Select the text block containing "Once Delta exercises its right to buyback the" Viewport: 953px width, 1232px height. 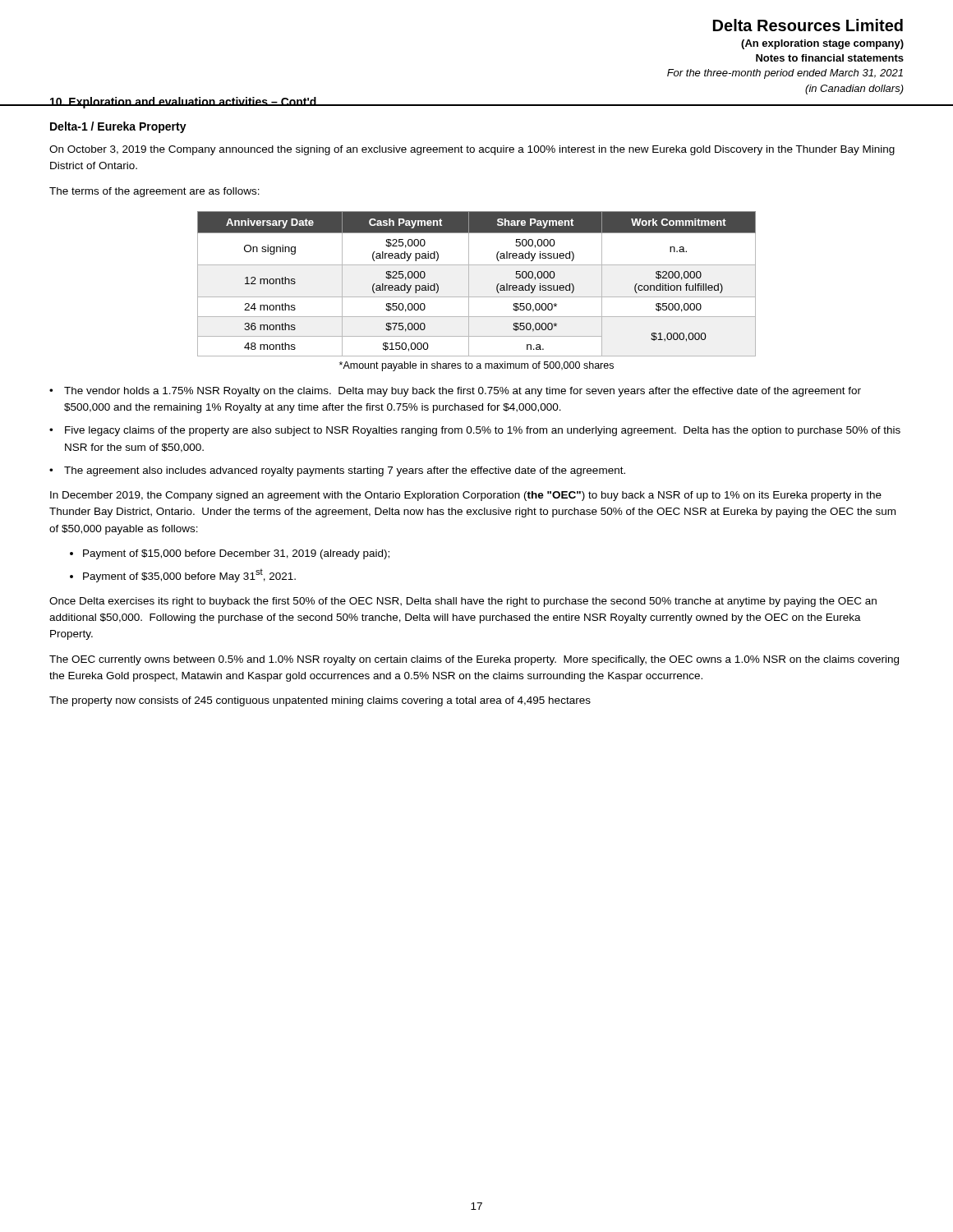463,617
